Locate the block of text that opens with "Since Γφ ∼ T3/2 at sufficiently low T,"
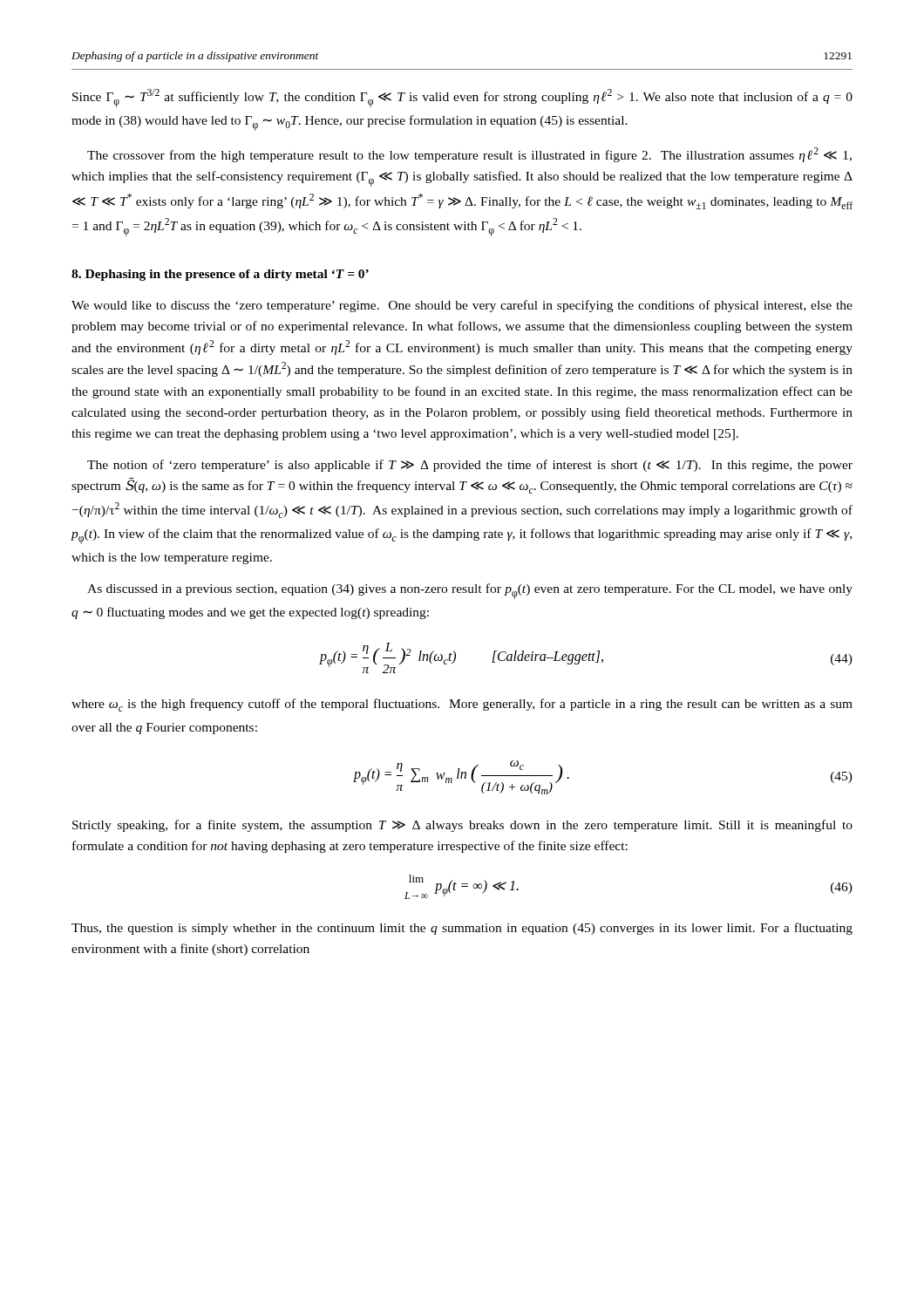924x1308 pixels. [x=462, y=109]
